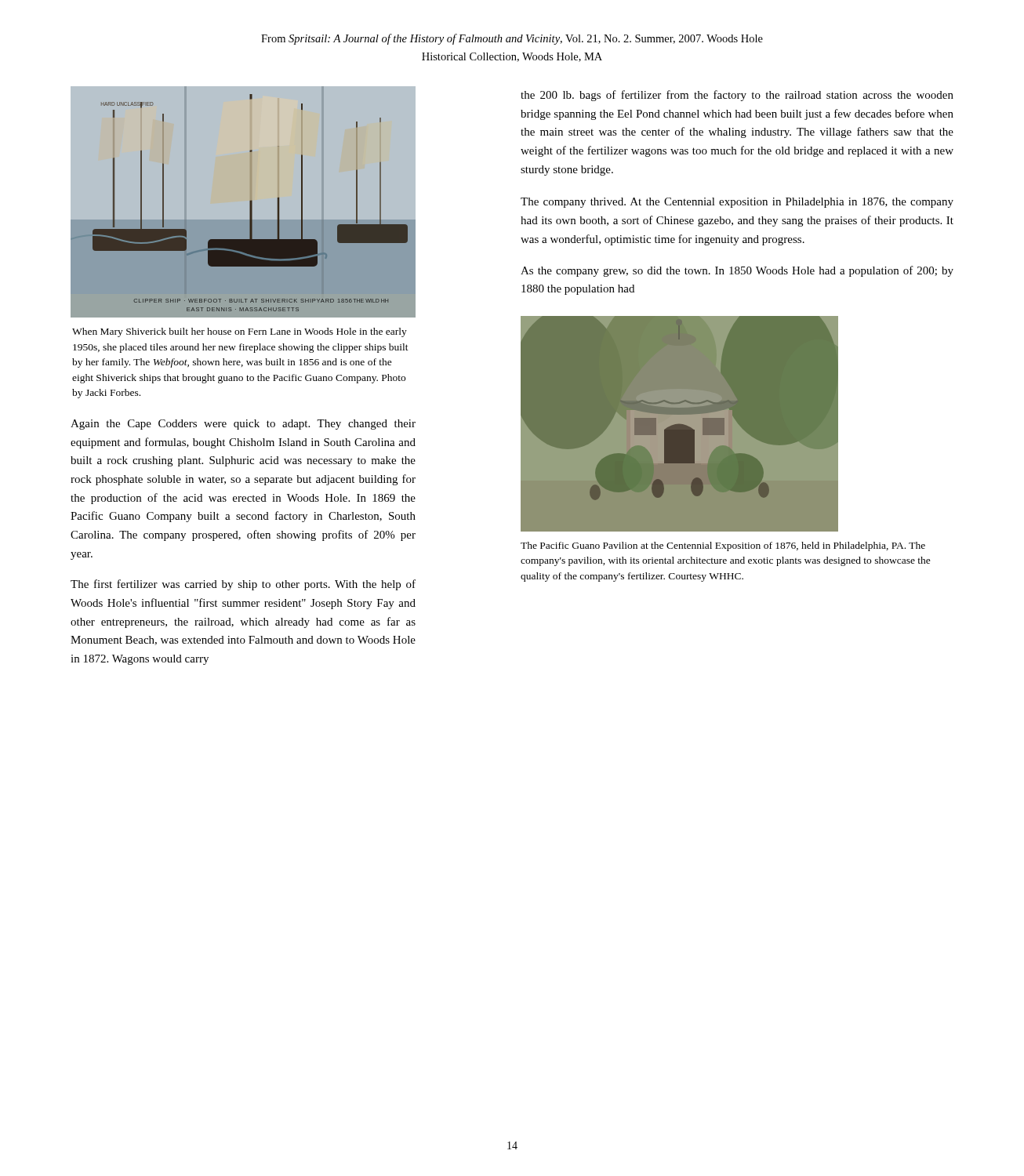Click the passage that begins "The first fertilizer was"
The width and height of the screenshot is (1024, 1176).
pos(243,621)
